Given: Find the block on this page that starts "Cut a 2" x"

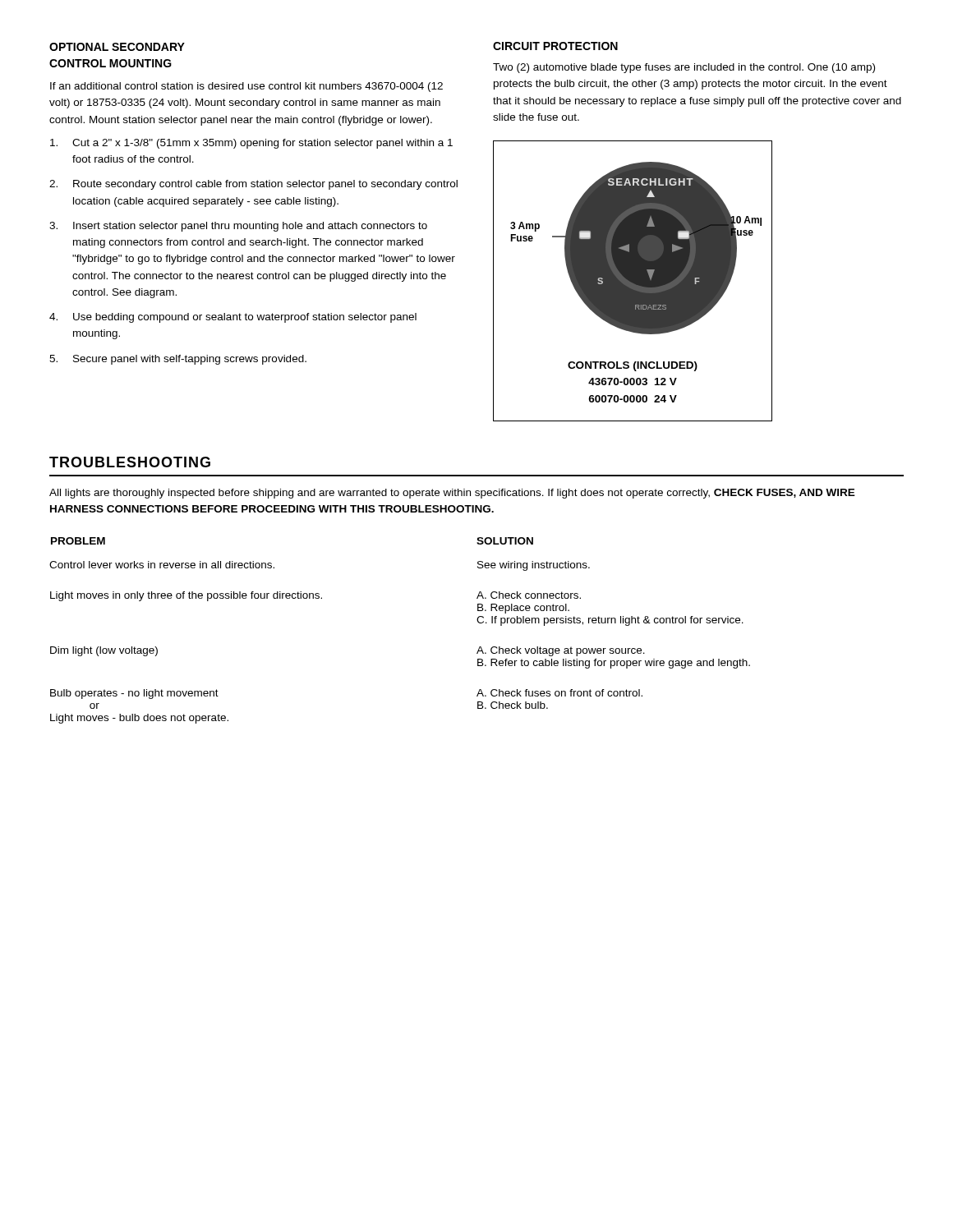Looking at the screenshot, I should point(255,151).
